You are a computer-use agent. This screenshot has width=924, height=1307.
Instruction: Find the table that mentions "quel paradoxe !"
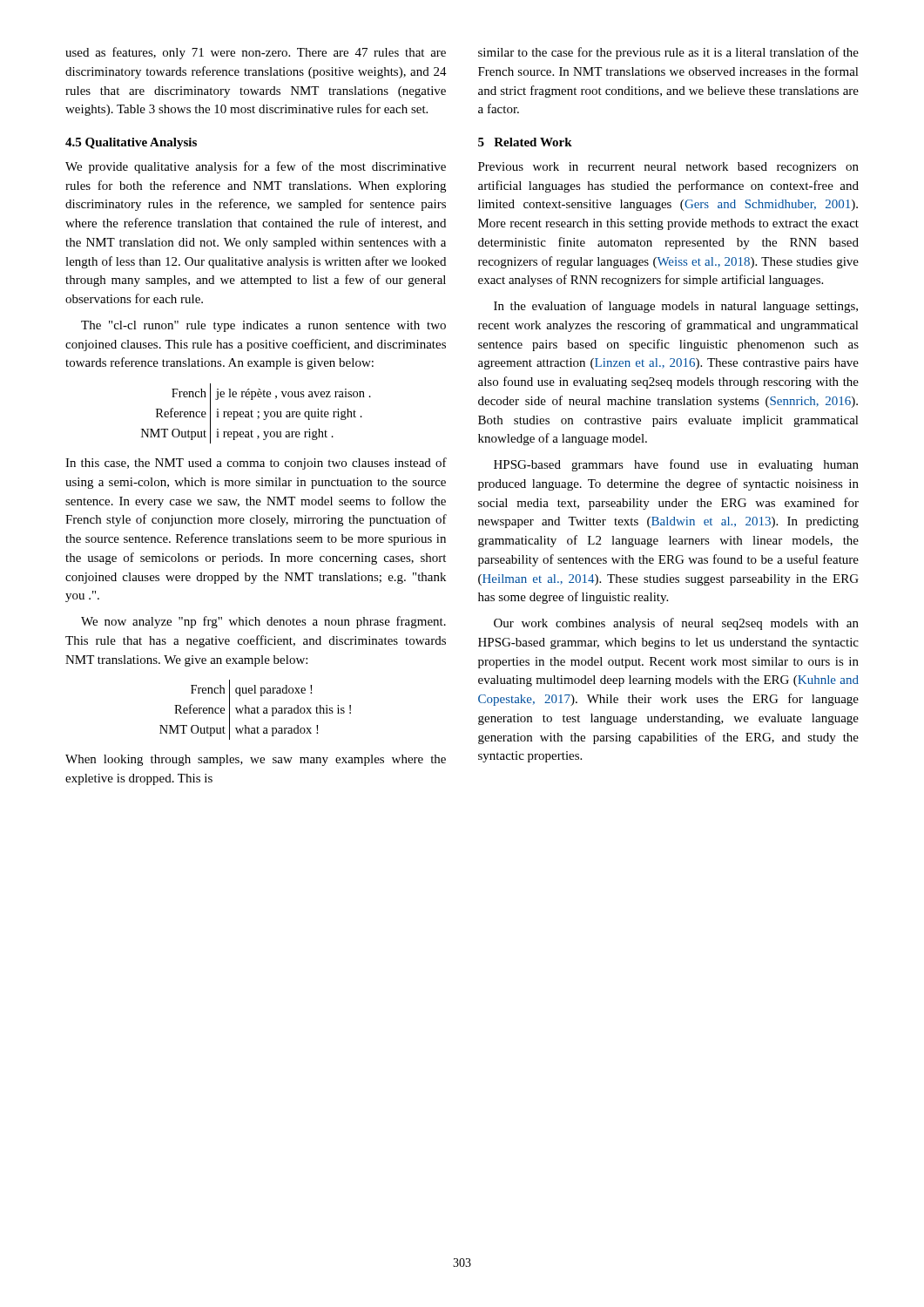tap(256, 710)
